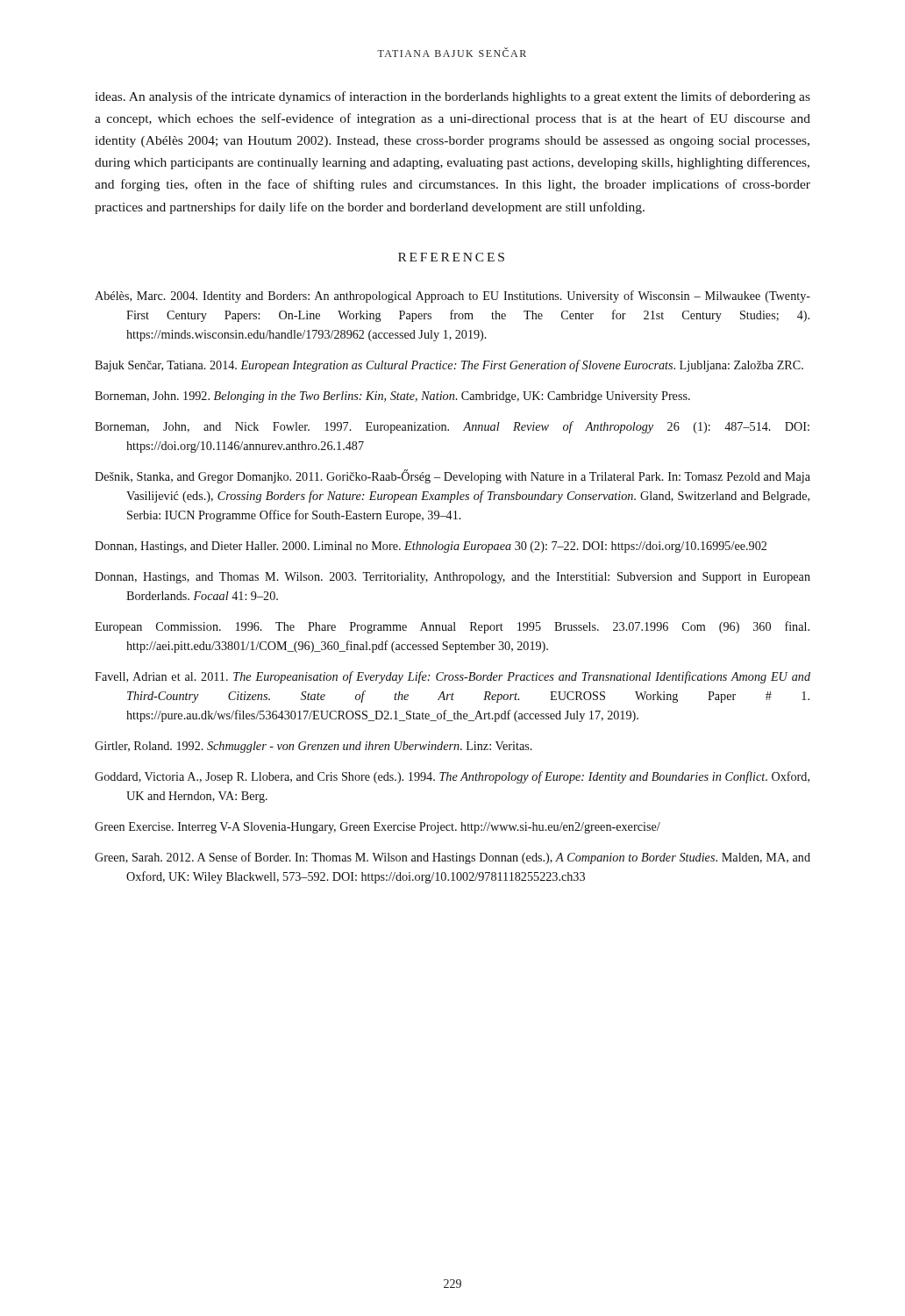Screen dimensions: 1316x905
Task: Navigate to the element starting "Green, Sarah. 2012. A Sense of Border."
Action: point(452,867)
